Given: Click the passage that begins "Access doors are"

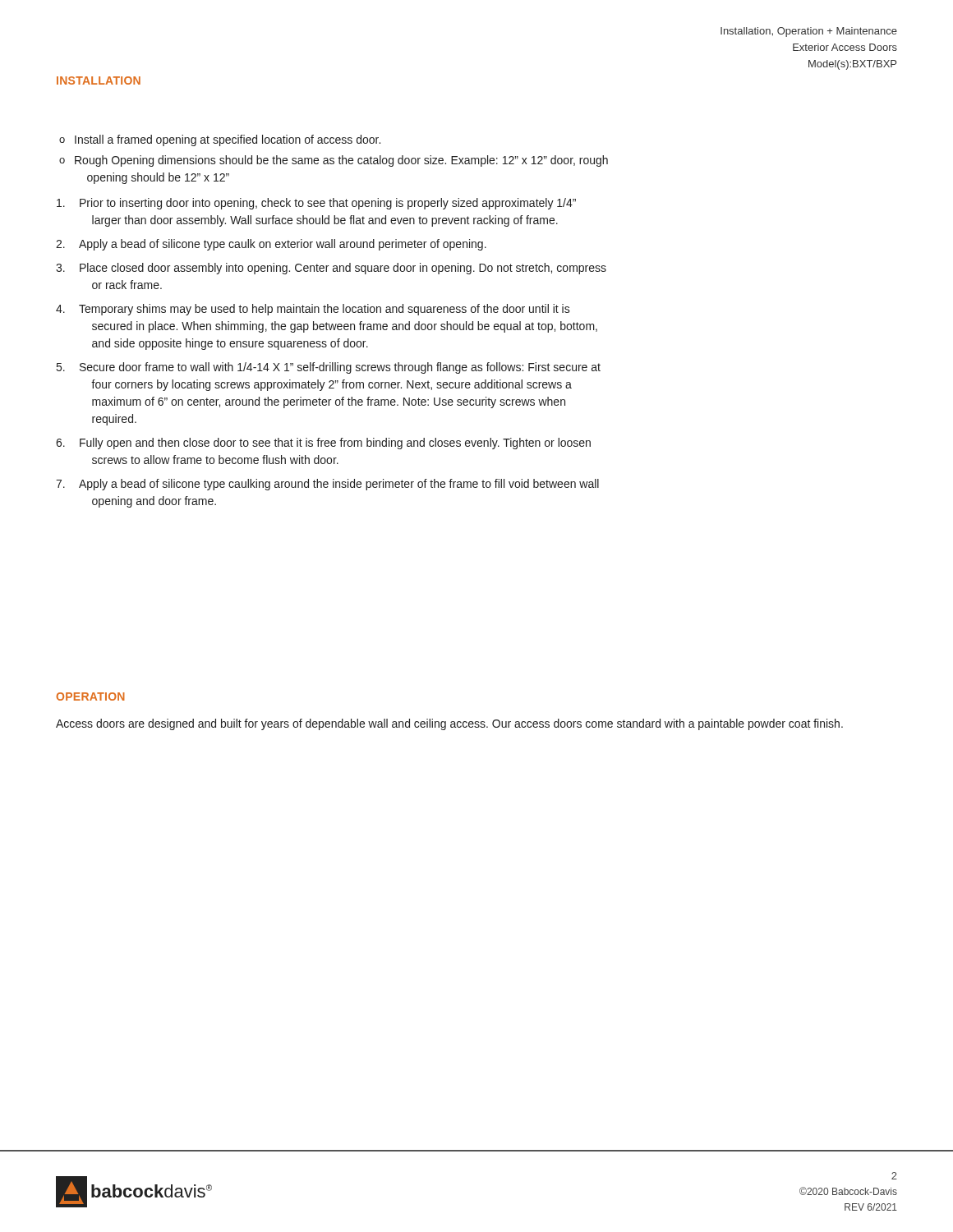Looking at the screenshot, I should pyautogui.click(x=450, y=724).
